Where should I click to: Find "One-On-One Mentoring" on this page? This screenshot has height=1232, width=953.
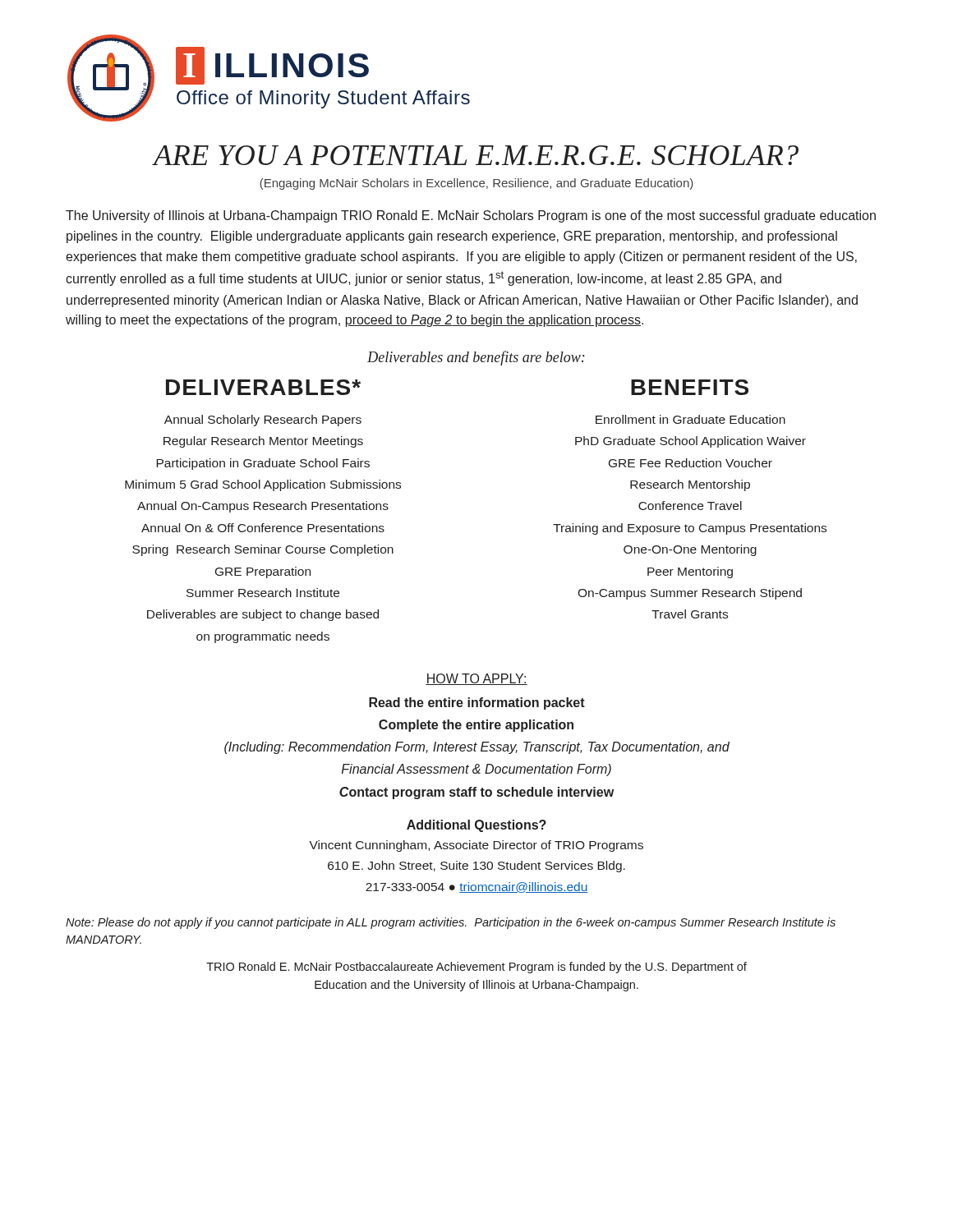tap(690, 549)
